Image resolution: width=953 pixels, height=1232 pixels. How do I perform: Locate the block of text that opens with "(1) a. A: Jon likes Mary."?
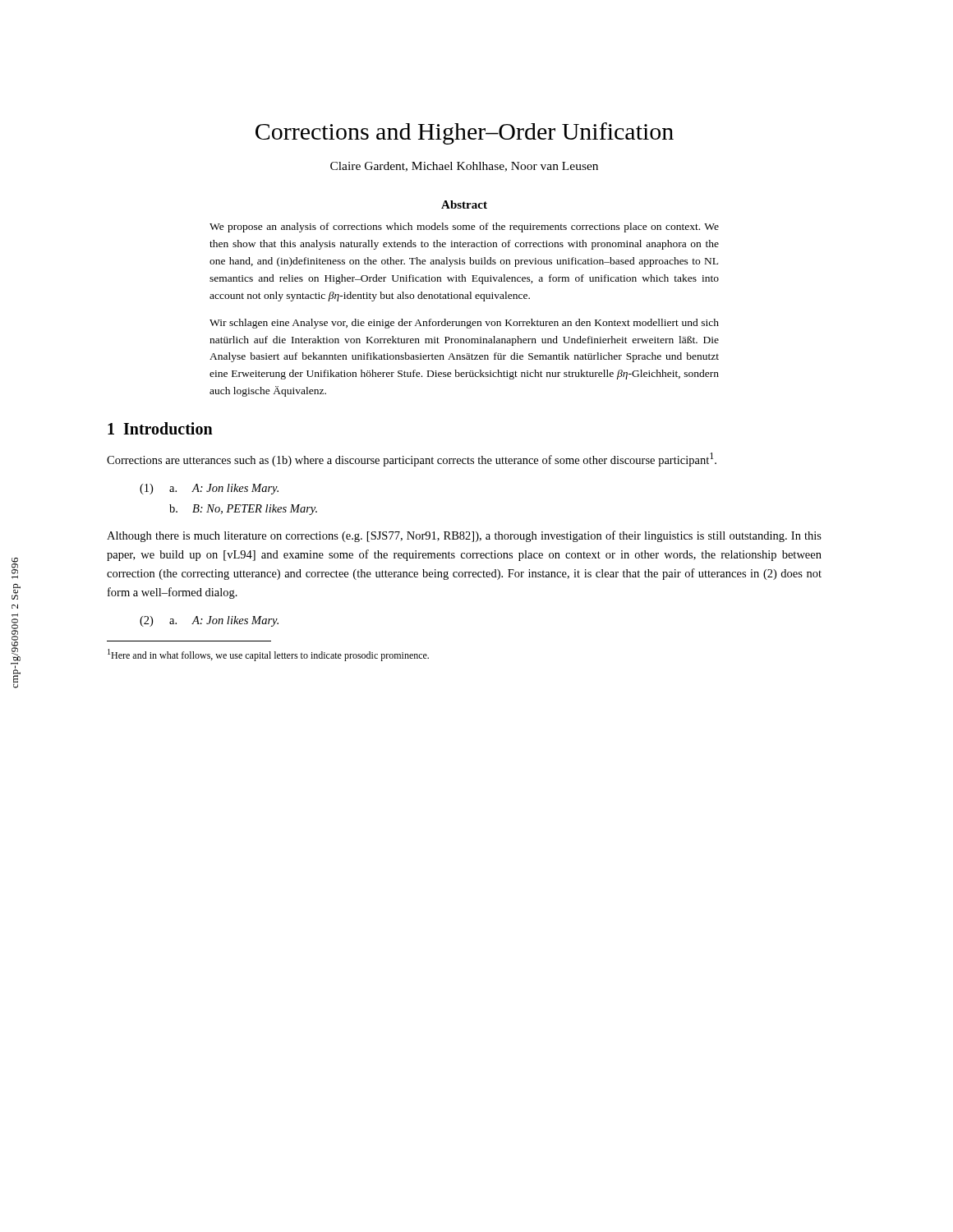[x=209, y=489]
